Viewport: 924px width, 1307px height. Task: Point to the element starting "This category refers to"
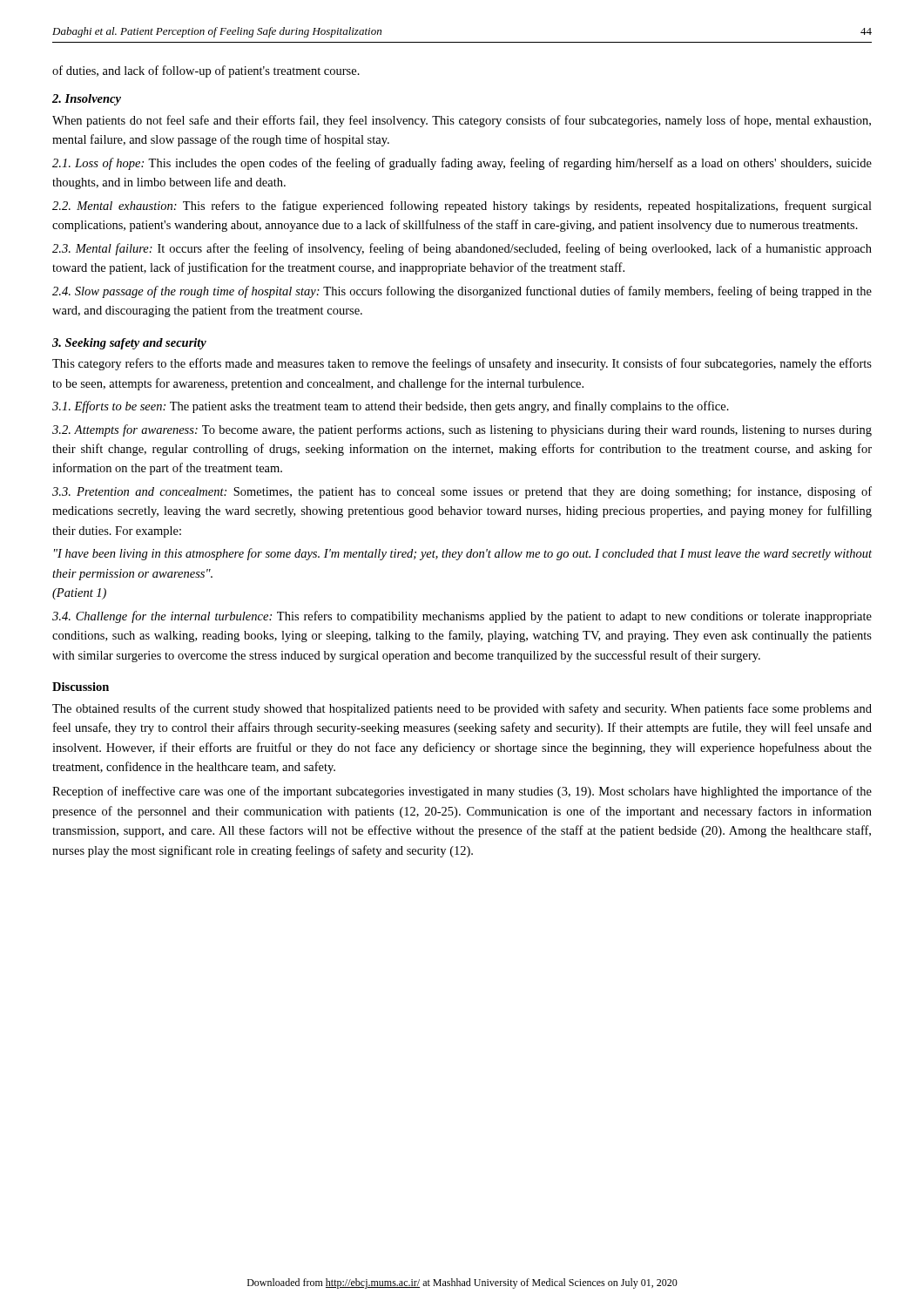click(462, 373)
